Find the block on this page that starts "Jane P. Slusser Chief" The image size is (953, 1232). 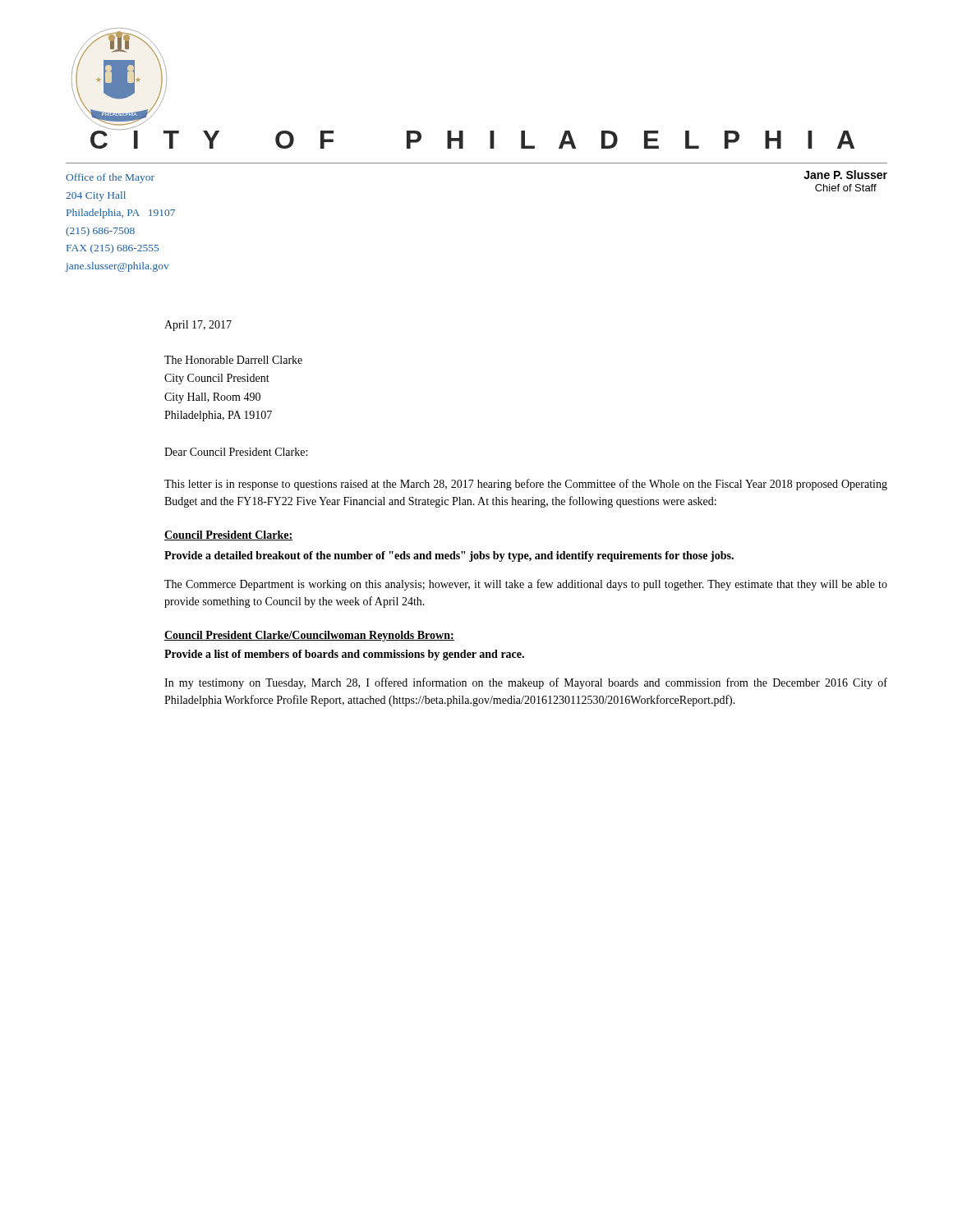coord(846,181)
